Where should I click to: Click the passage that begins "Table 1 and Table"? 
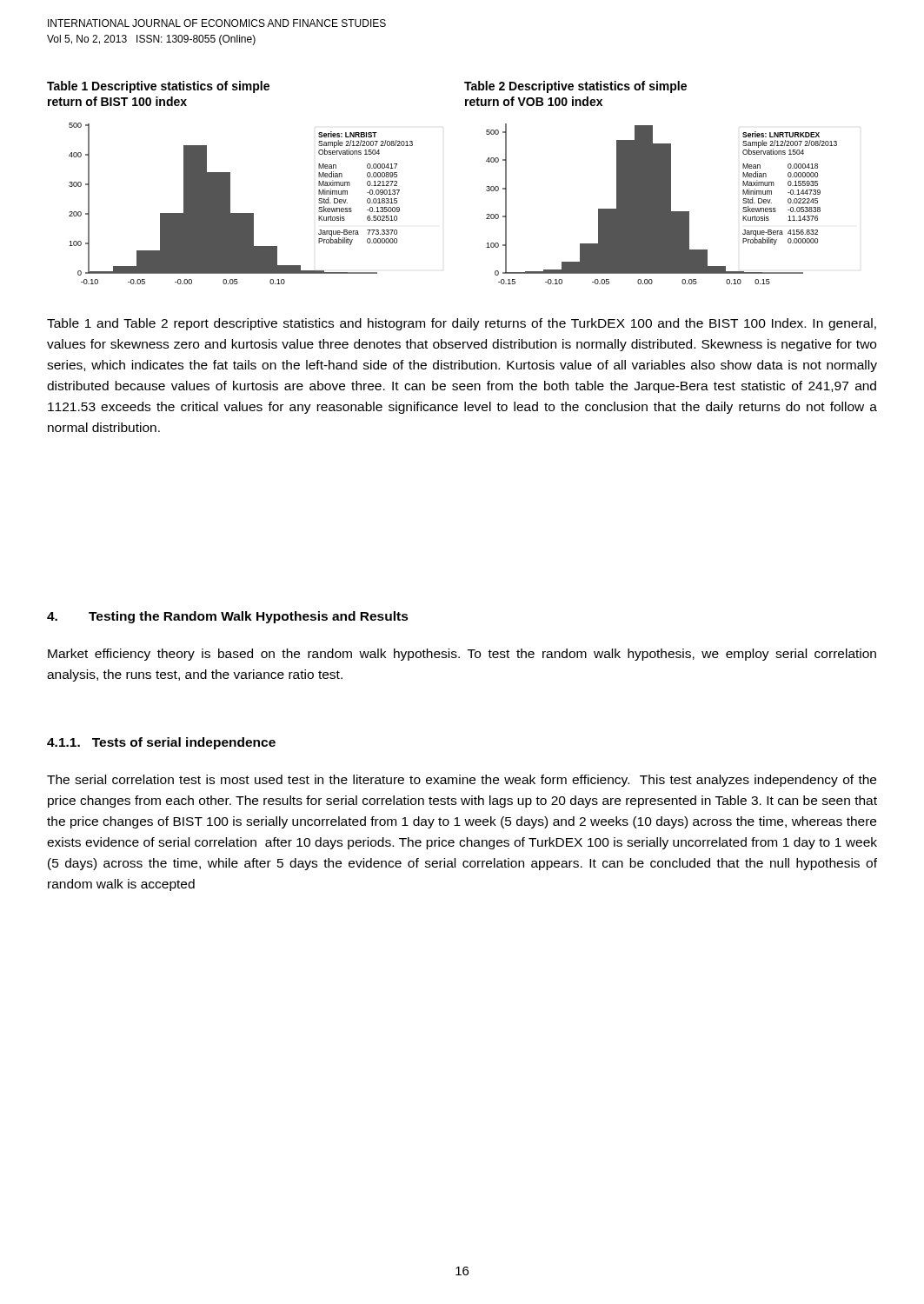(462, 375)
